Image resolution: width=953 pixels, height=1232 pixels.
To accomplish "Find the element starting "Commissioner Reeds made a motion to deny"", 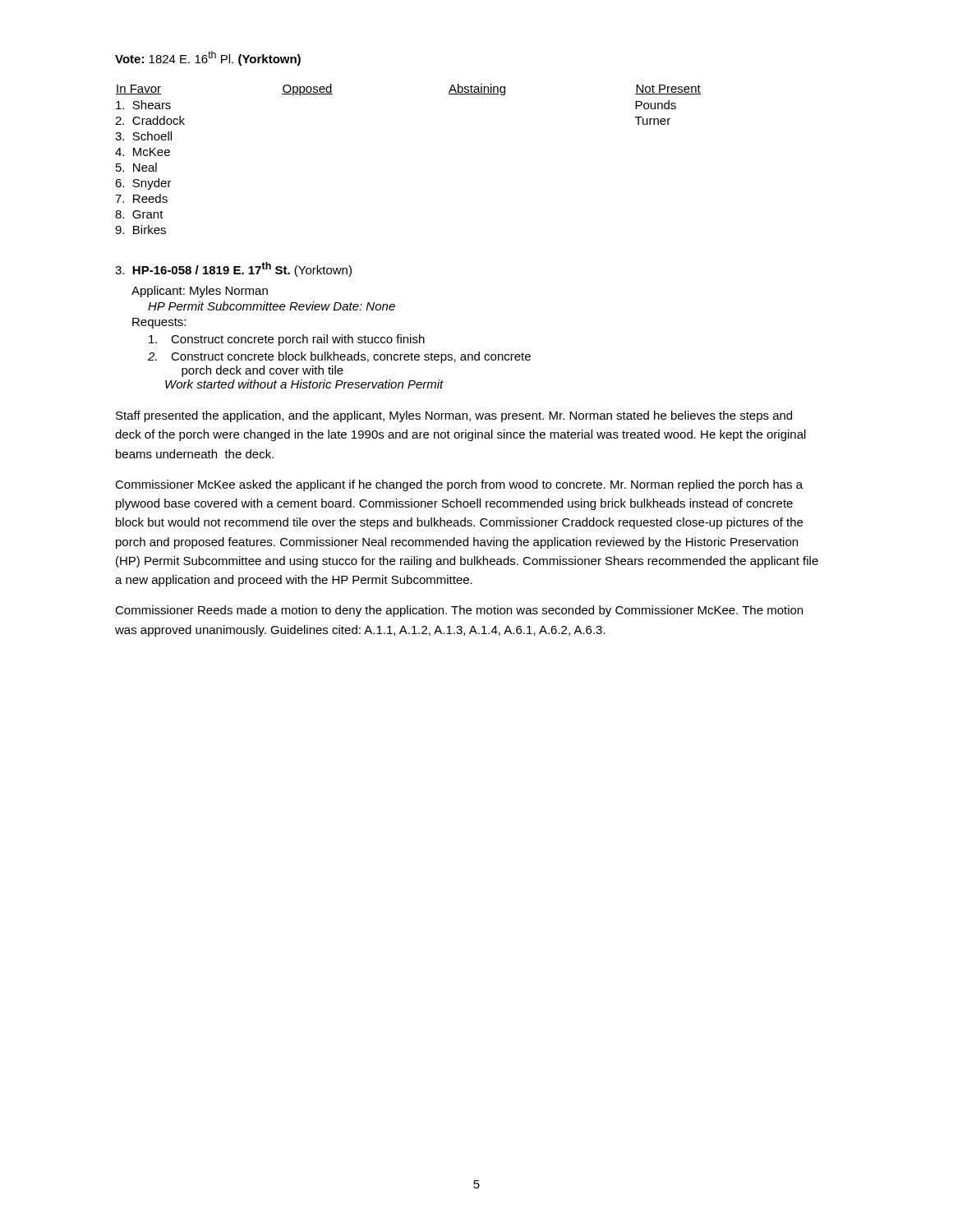I will (x=459, y=620).
